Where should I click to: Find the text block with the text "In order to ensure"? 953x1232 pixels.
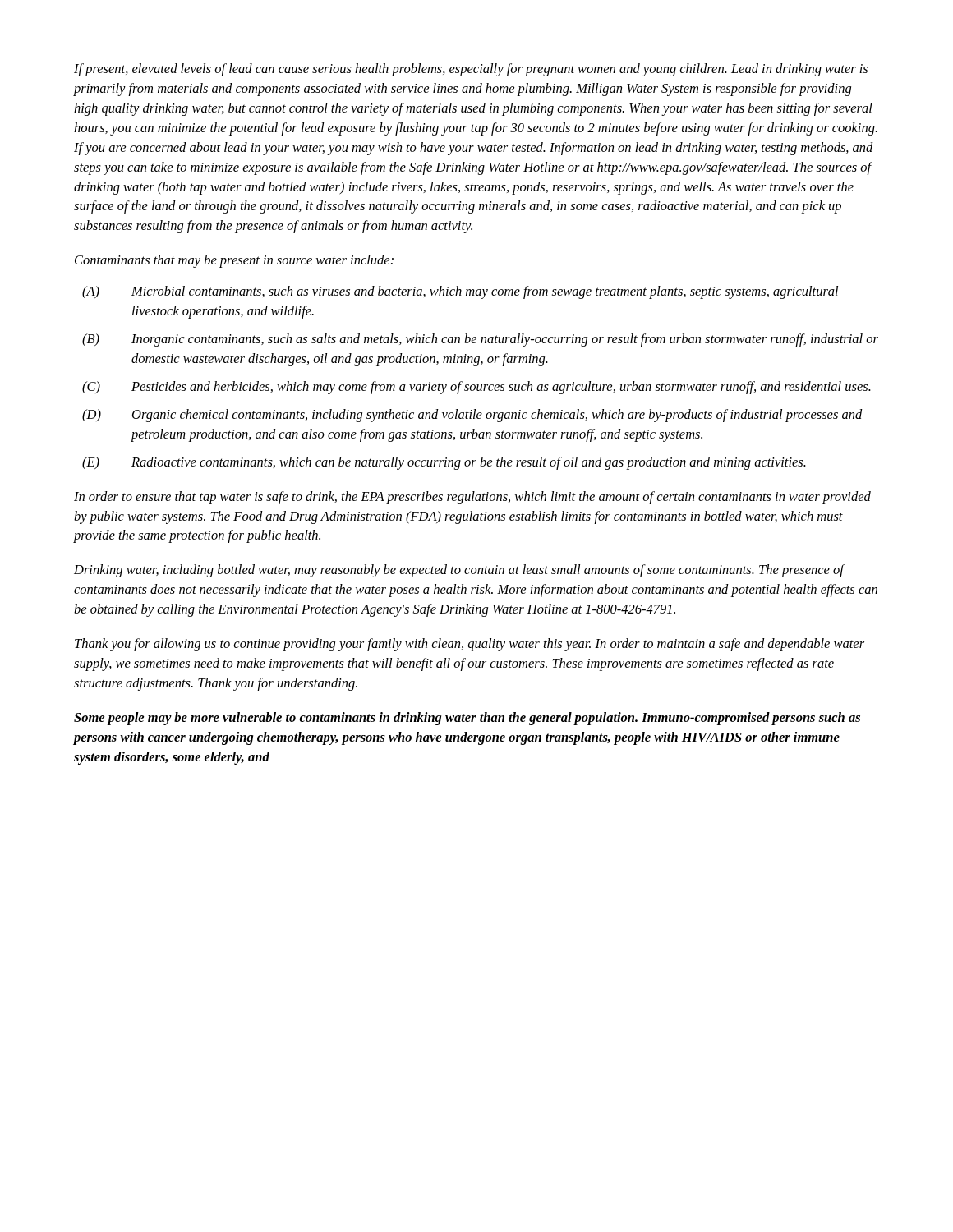point(472,516)
